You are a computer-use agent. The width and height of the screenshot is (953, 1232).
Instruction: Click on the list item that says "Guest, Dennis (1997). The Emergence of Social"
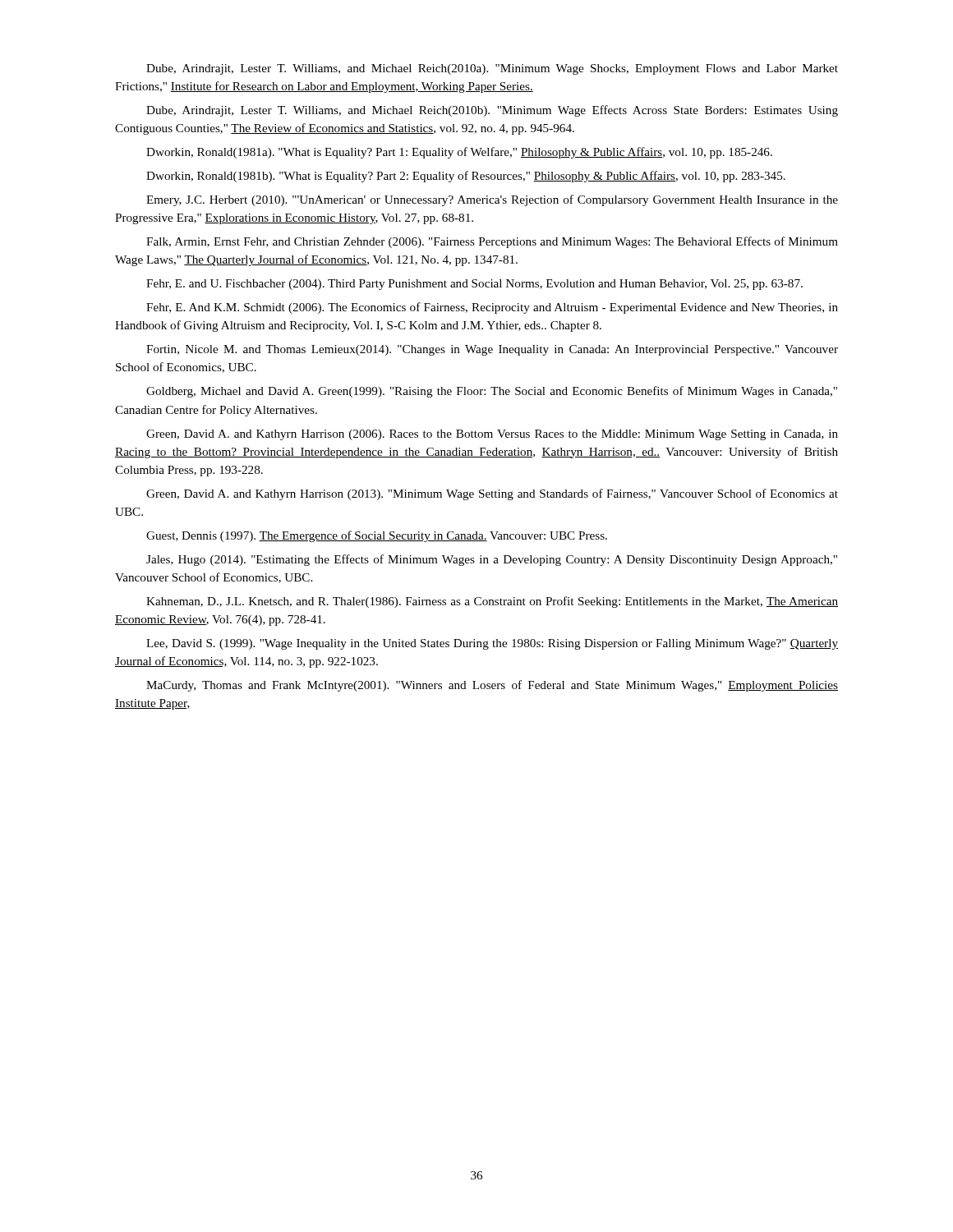point(377,535)
